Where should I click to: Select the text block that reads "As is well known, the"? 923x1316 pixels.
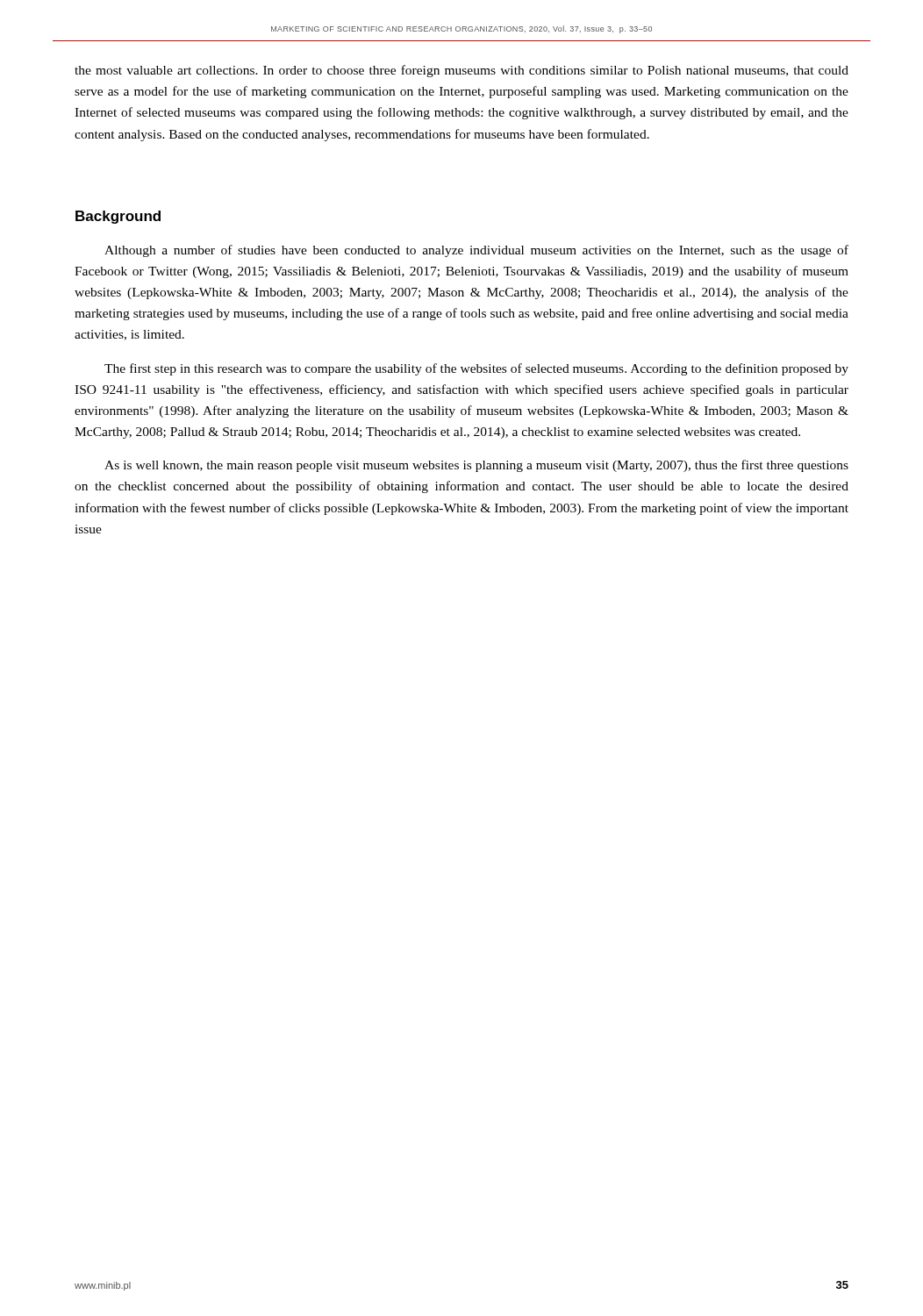click(x=462, y=497)
